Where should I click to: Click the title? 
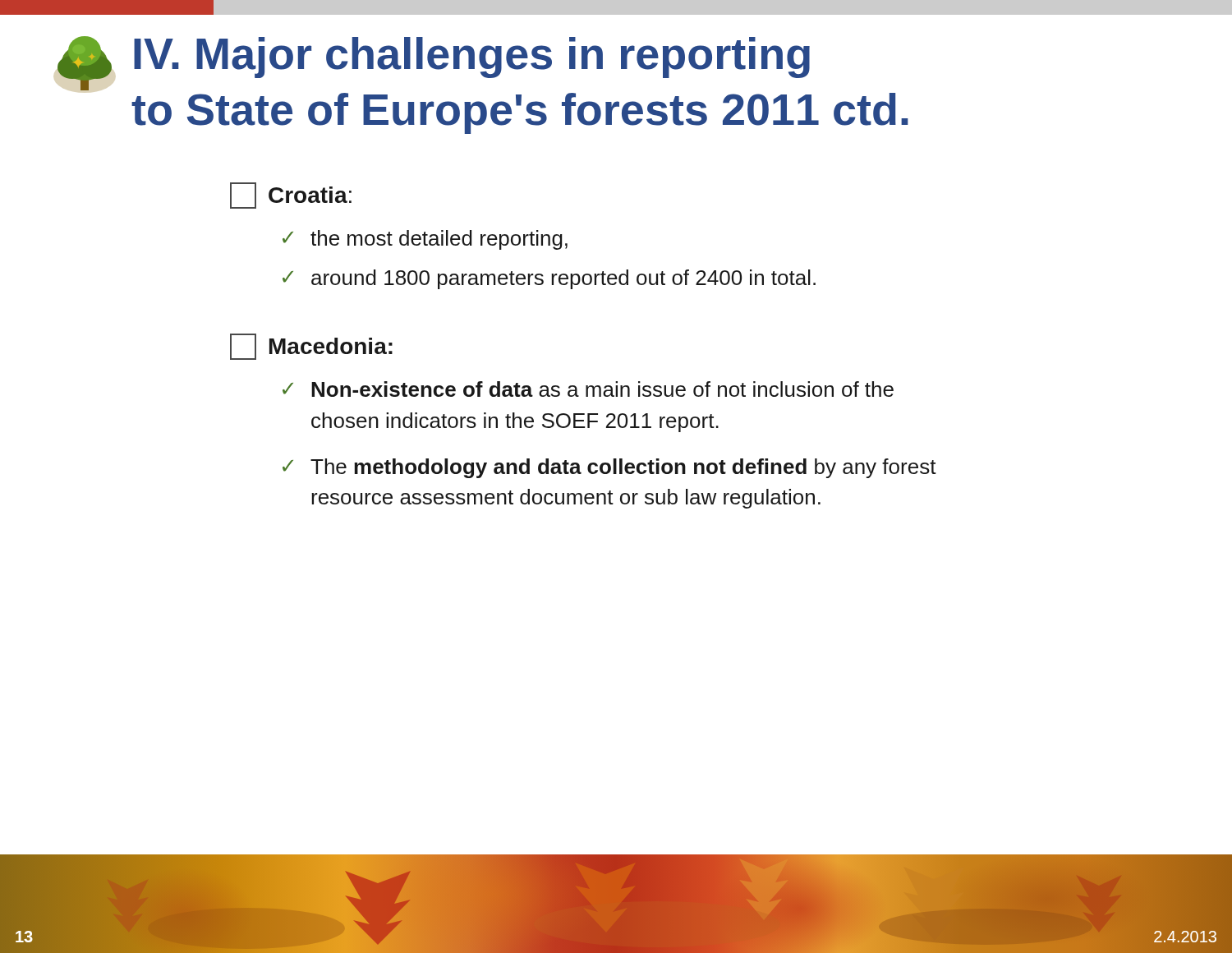pos(632,82)
